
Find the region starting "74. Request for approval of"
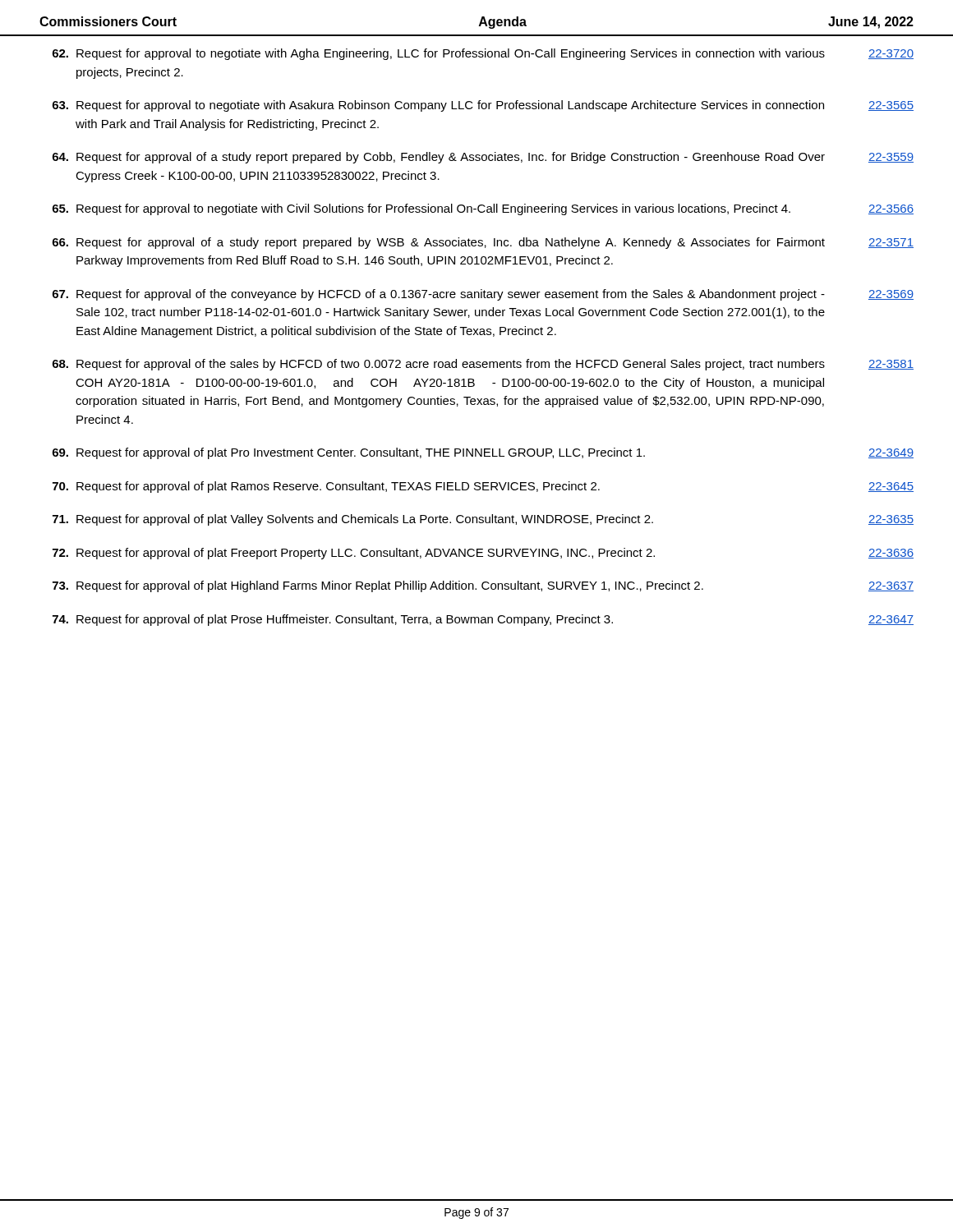[476, 619]
